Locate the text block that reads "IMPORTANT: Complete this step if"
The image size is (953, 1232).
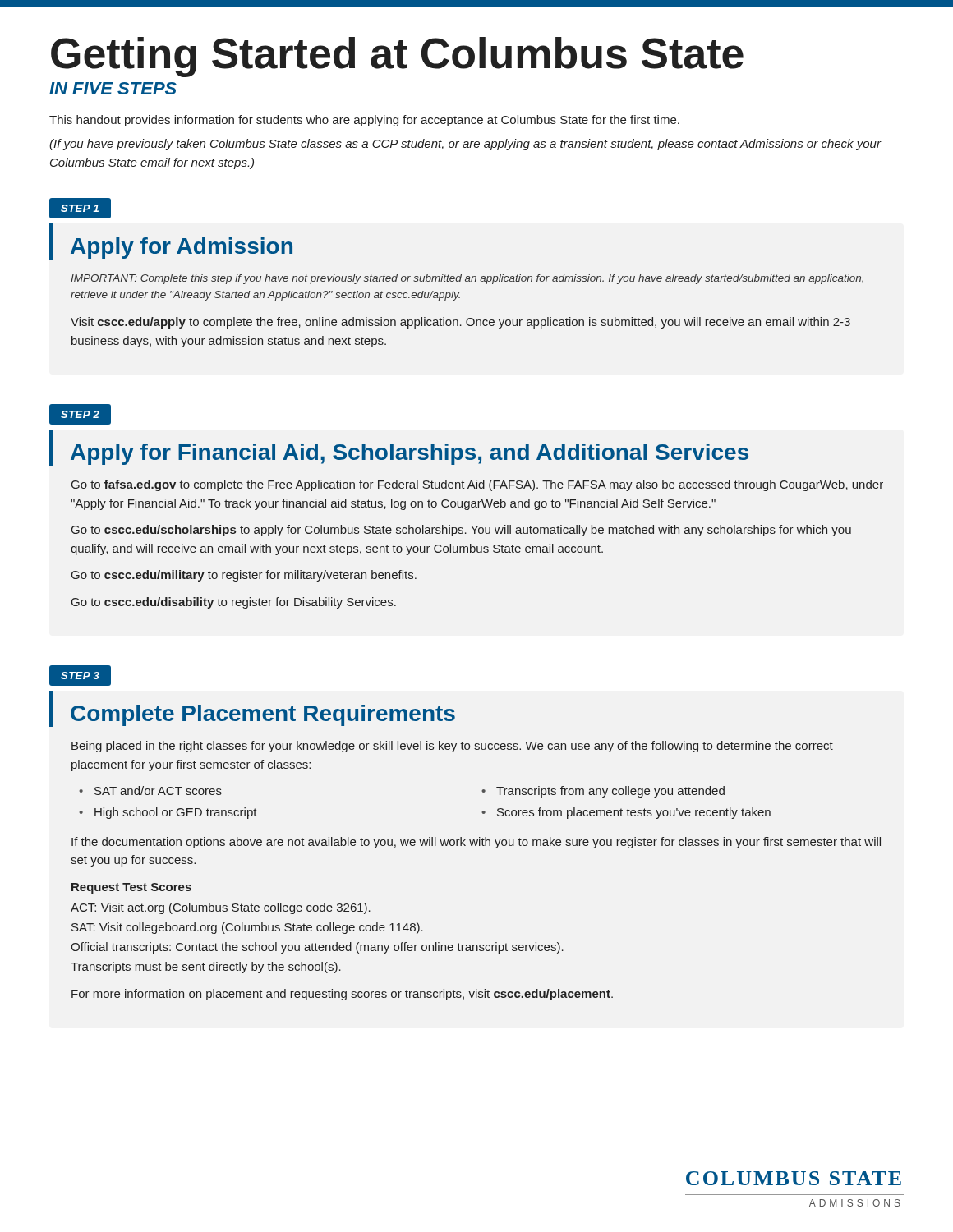point(468,286)
